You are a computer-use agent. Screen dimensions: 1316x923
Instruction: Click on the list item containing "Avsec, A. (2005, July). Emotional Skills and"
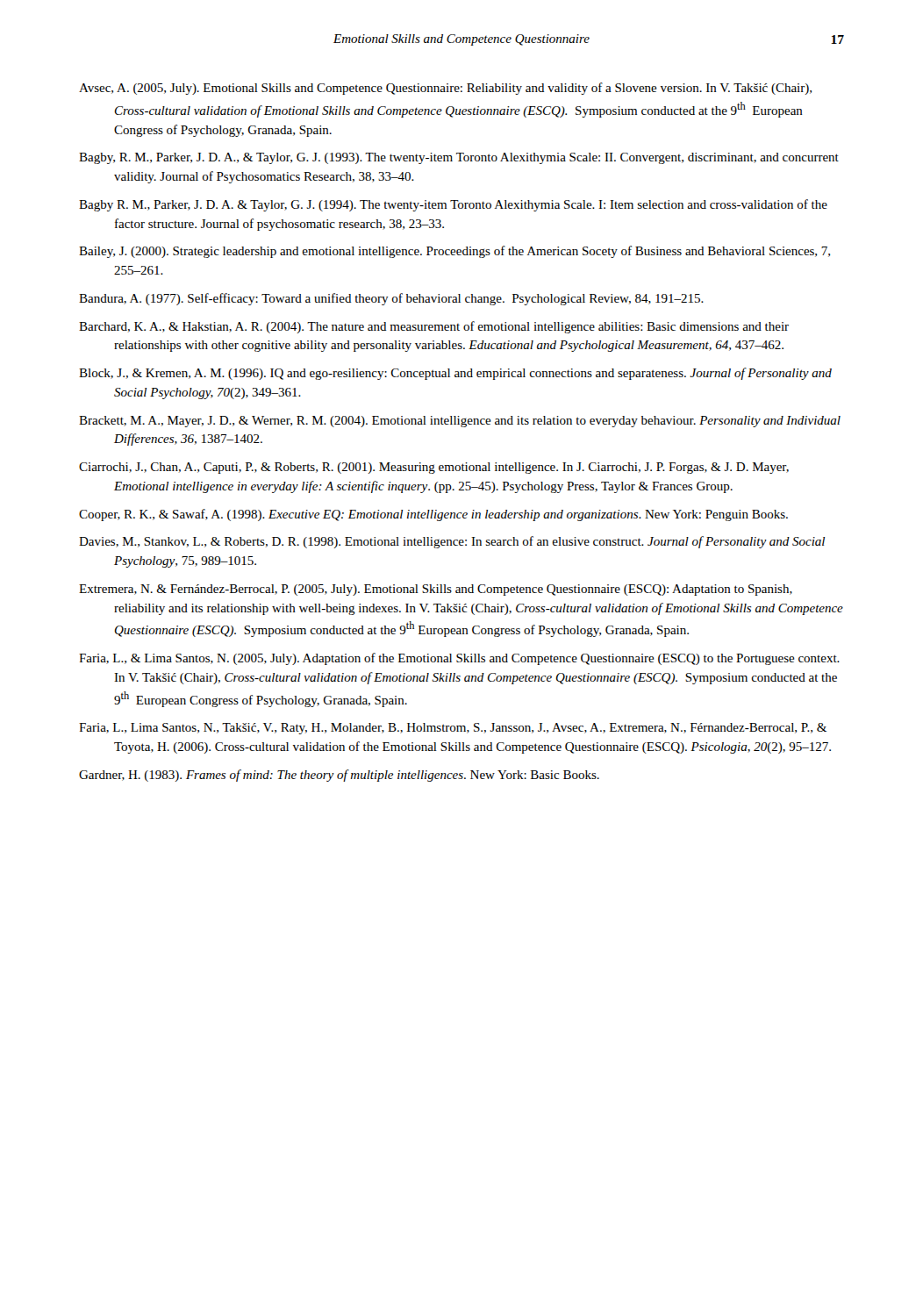click(x=446, y=109)
